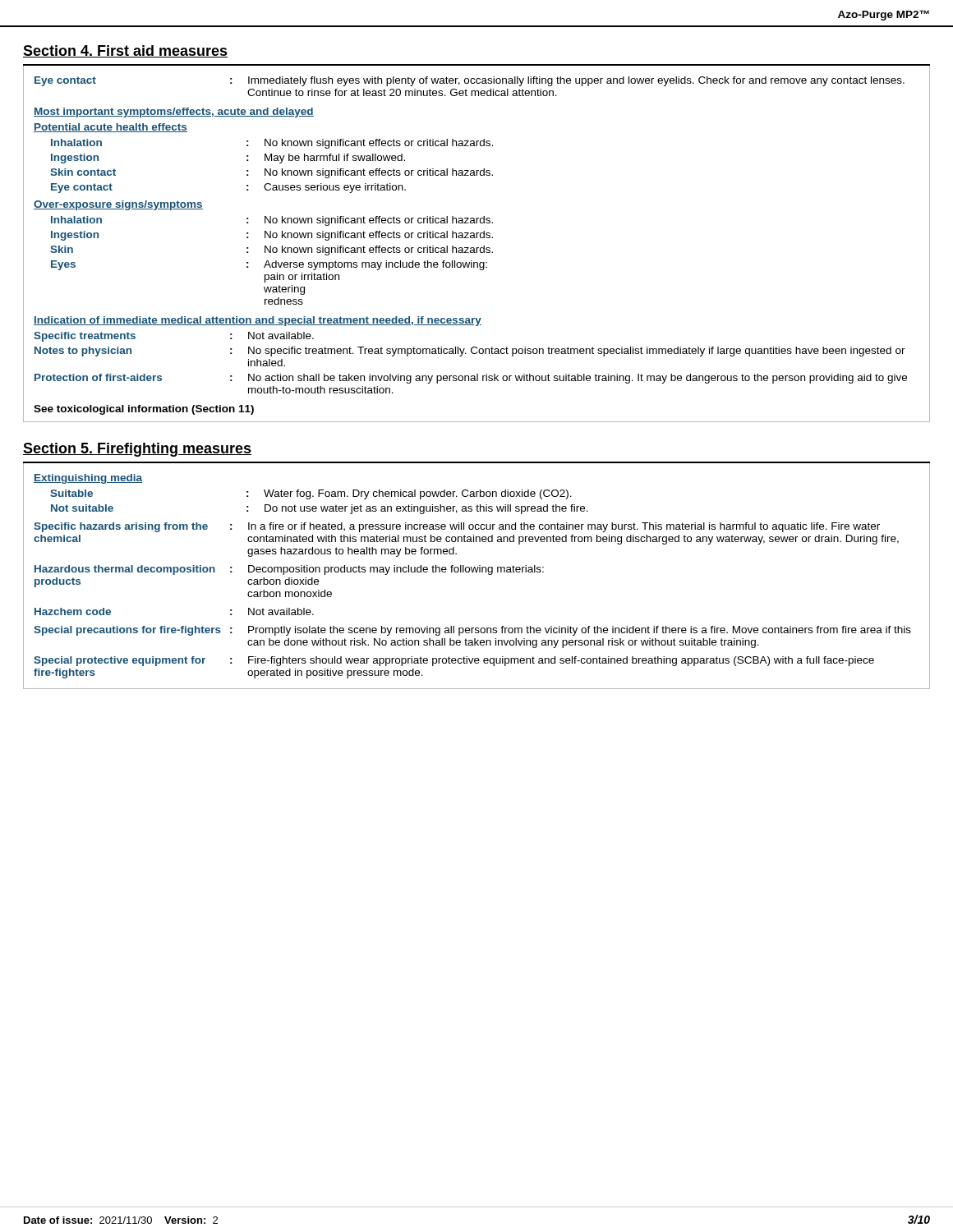Where is the passage that starts "Protection of first-aiders :"?
Viewport: 953px width, 1232px height.
pyautogui.click(x=476, y=384)
